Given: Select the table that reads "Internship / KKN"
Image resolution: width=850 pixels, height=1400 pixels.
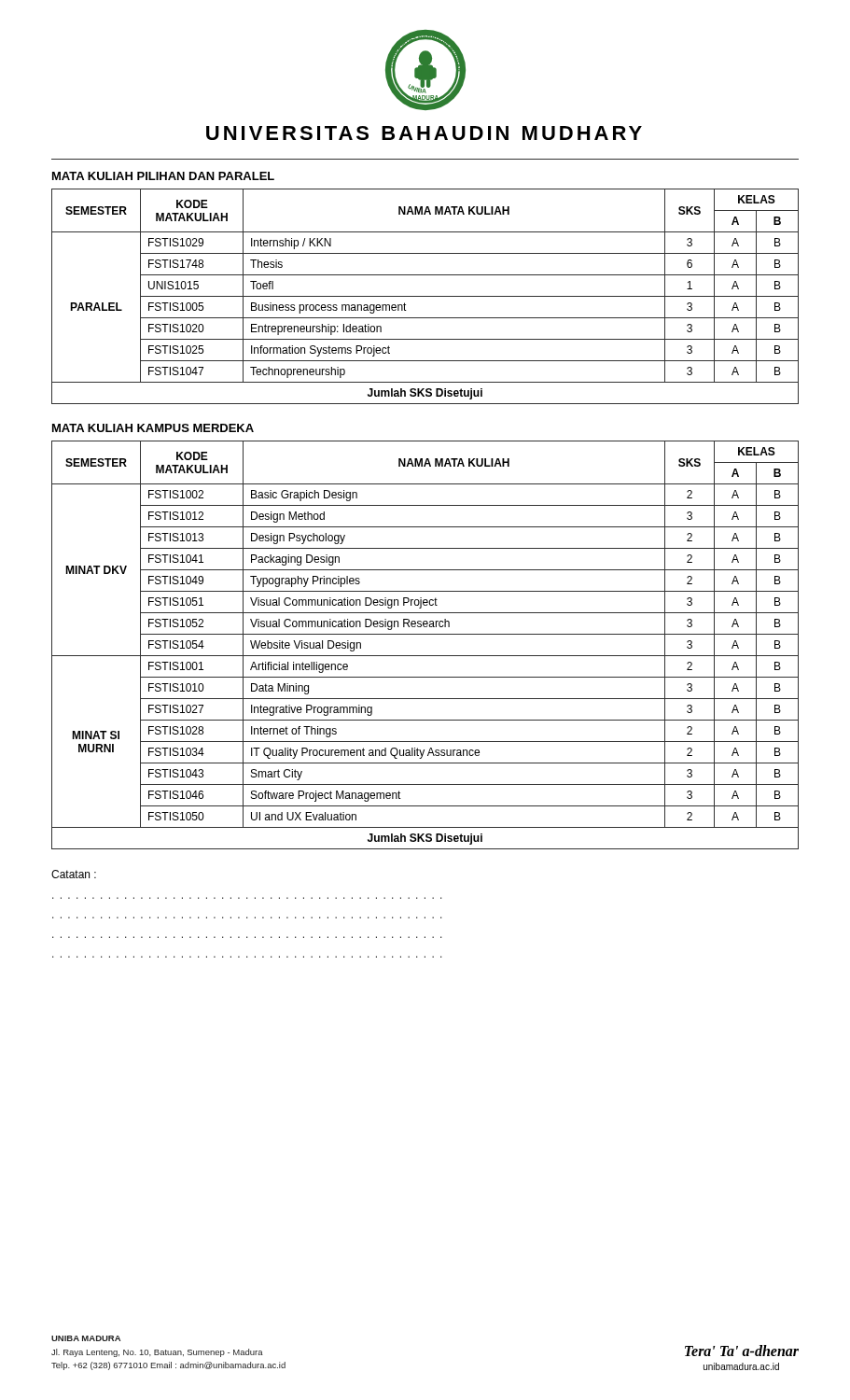Looking at the screenshot, I should 425,296.
